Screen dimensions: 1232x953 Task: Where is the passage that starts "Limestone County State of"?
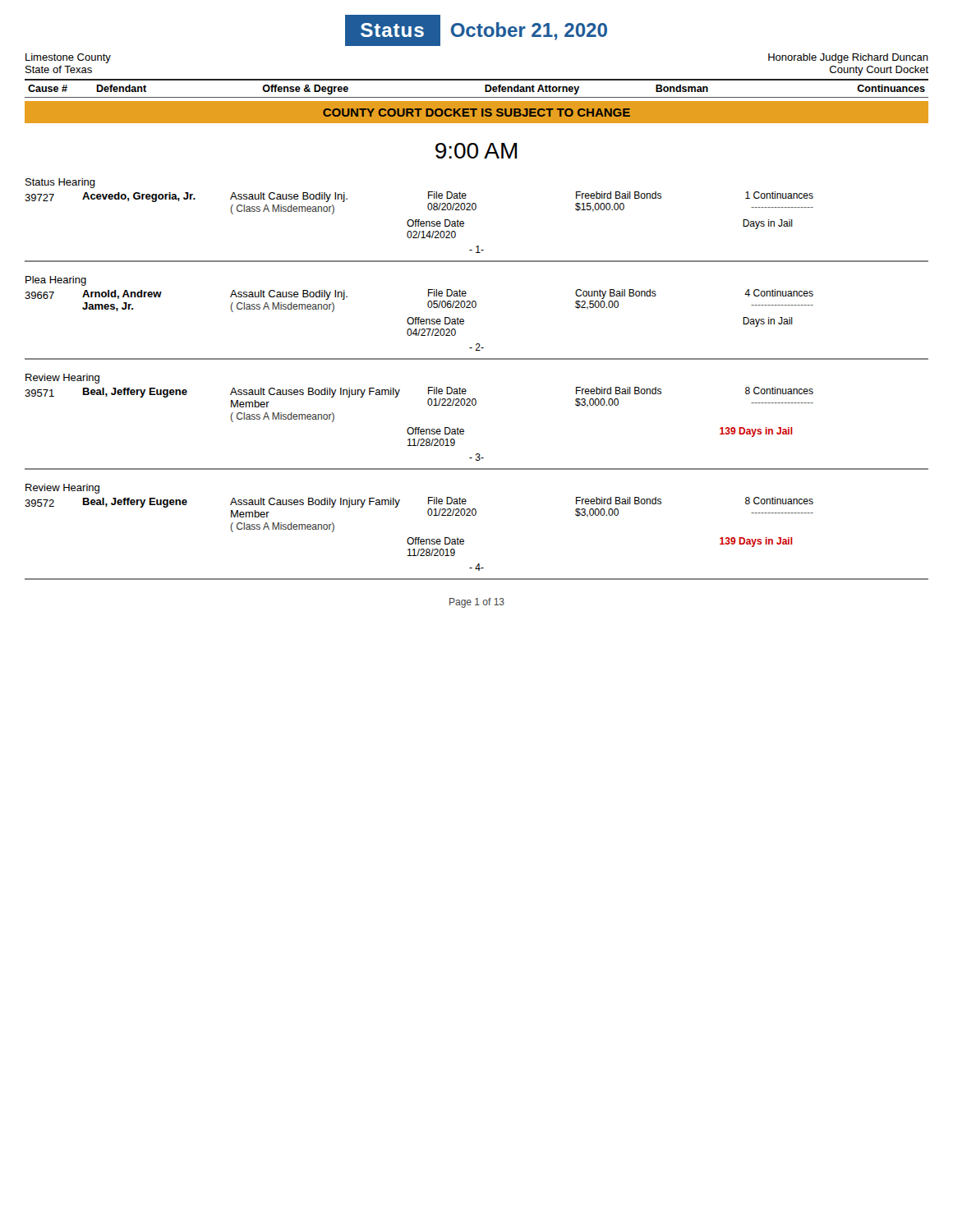tap(68, 63)
